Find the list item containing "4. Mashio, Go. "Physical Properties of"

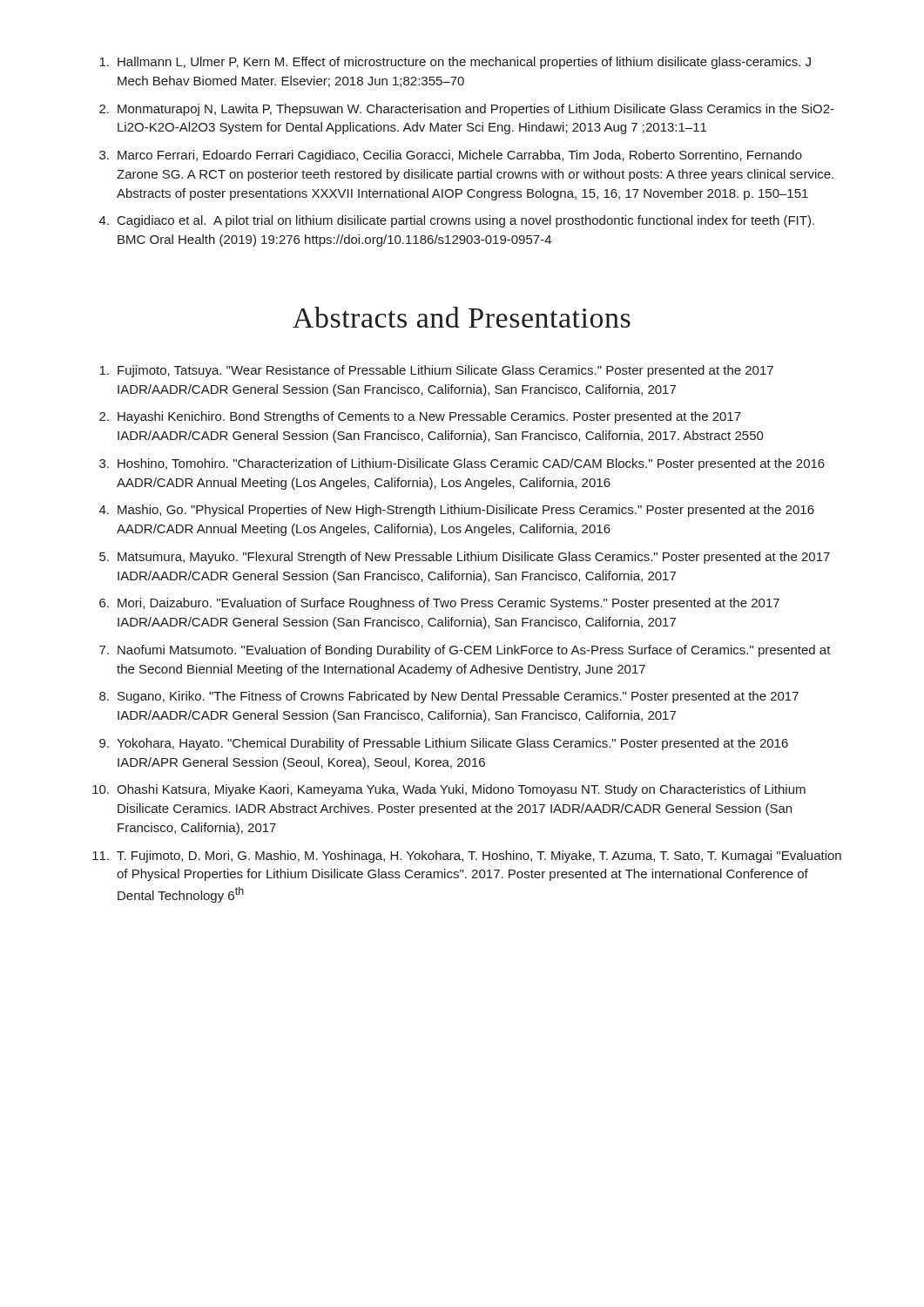pyautogui.click(x=462, y=519)
